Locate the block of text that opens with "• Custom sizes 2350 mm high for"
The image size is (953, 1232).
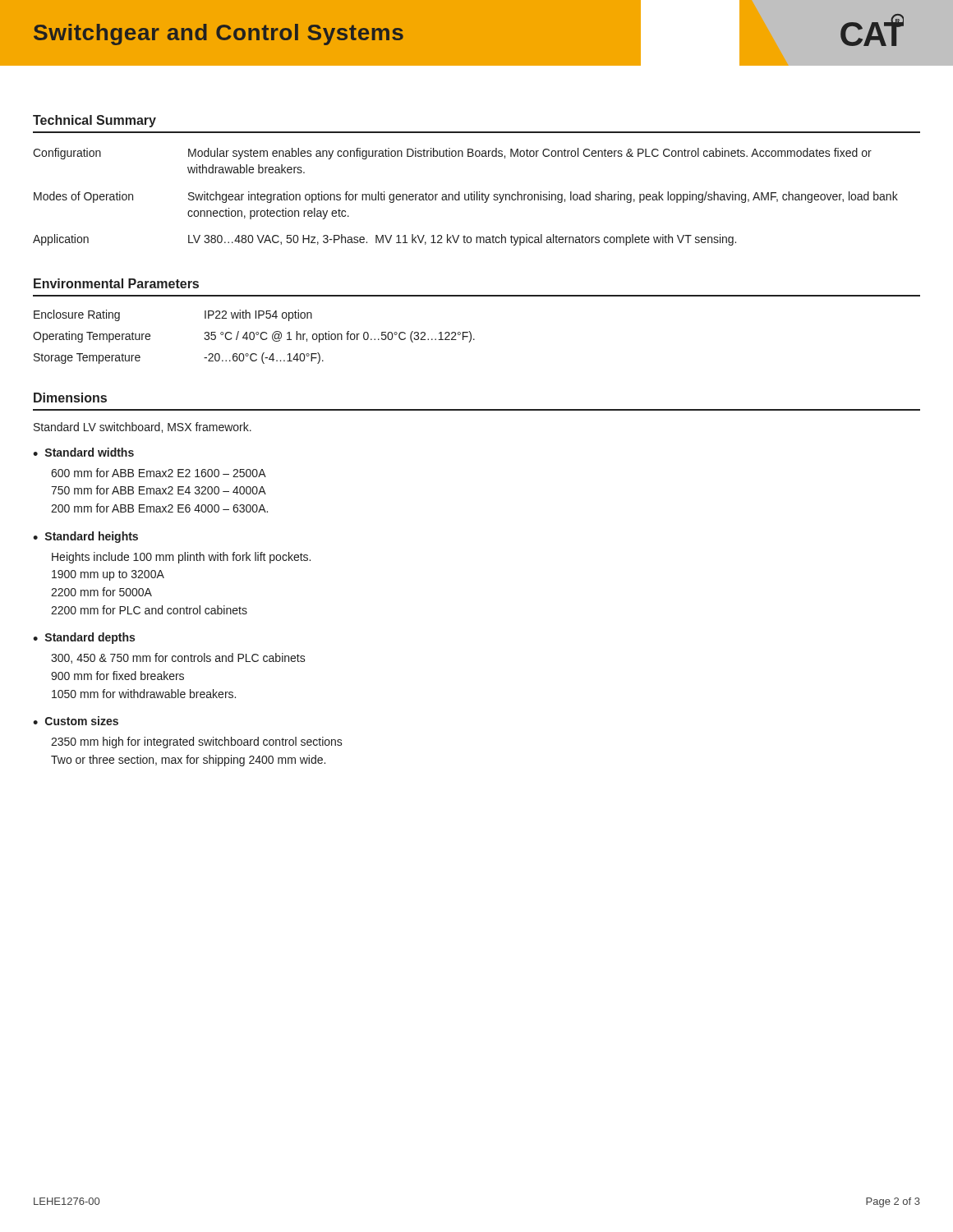click(76, 721)
